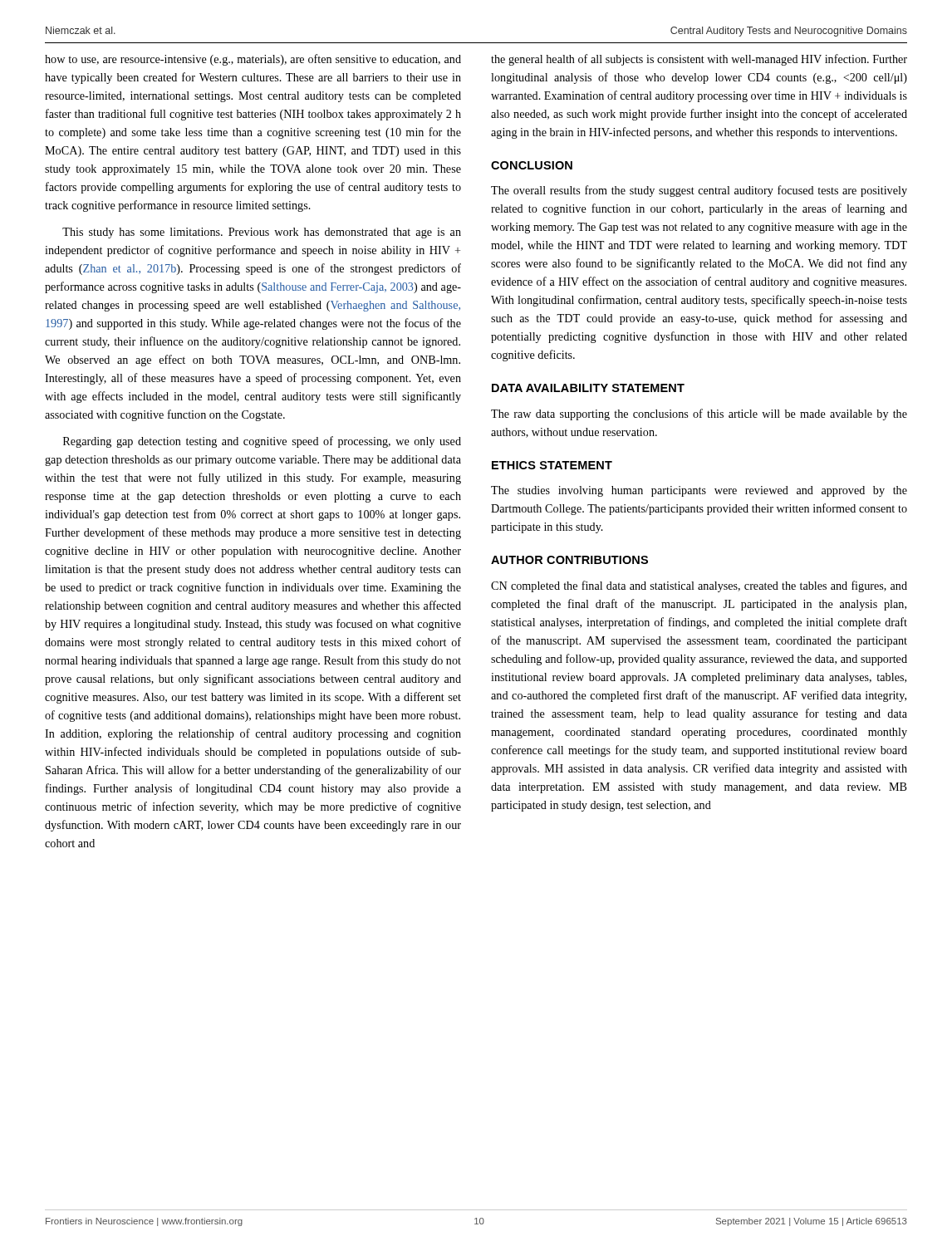Select the text block with the text "This study has some limitations. Previous"
Image resolution: width=952 pixels, height=1246 pixels.
(253, 323)
